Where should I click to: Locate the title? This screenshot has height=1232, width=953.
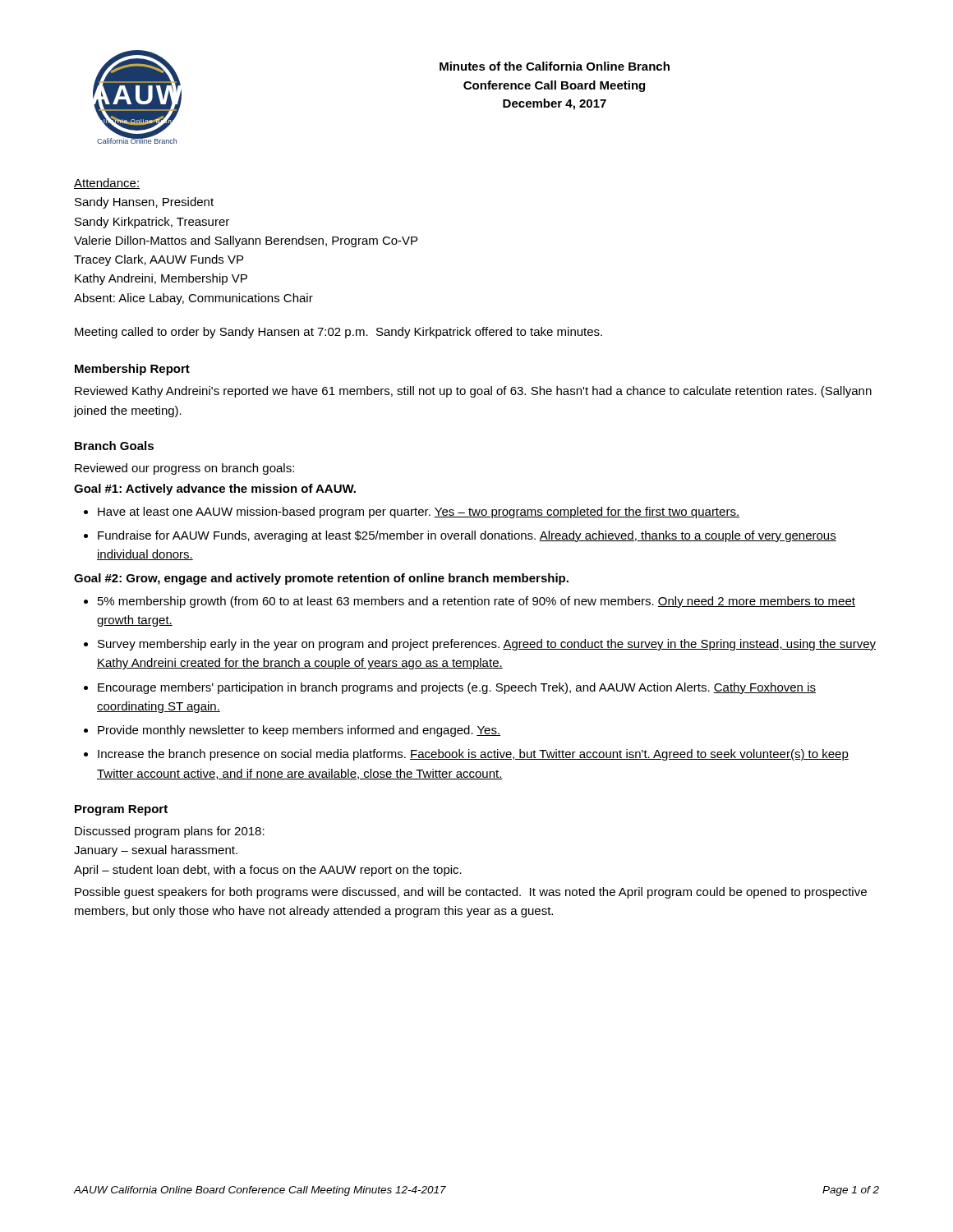555,85
